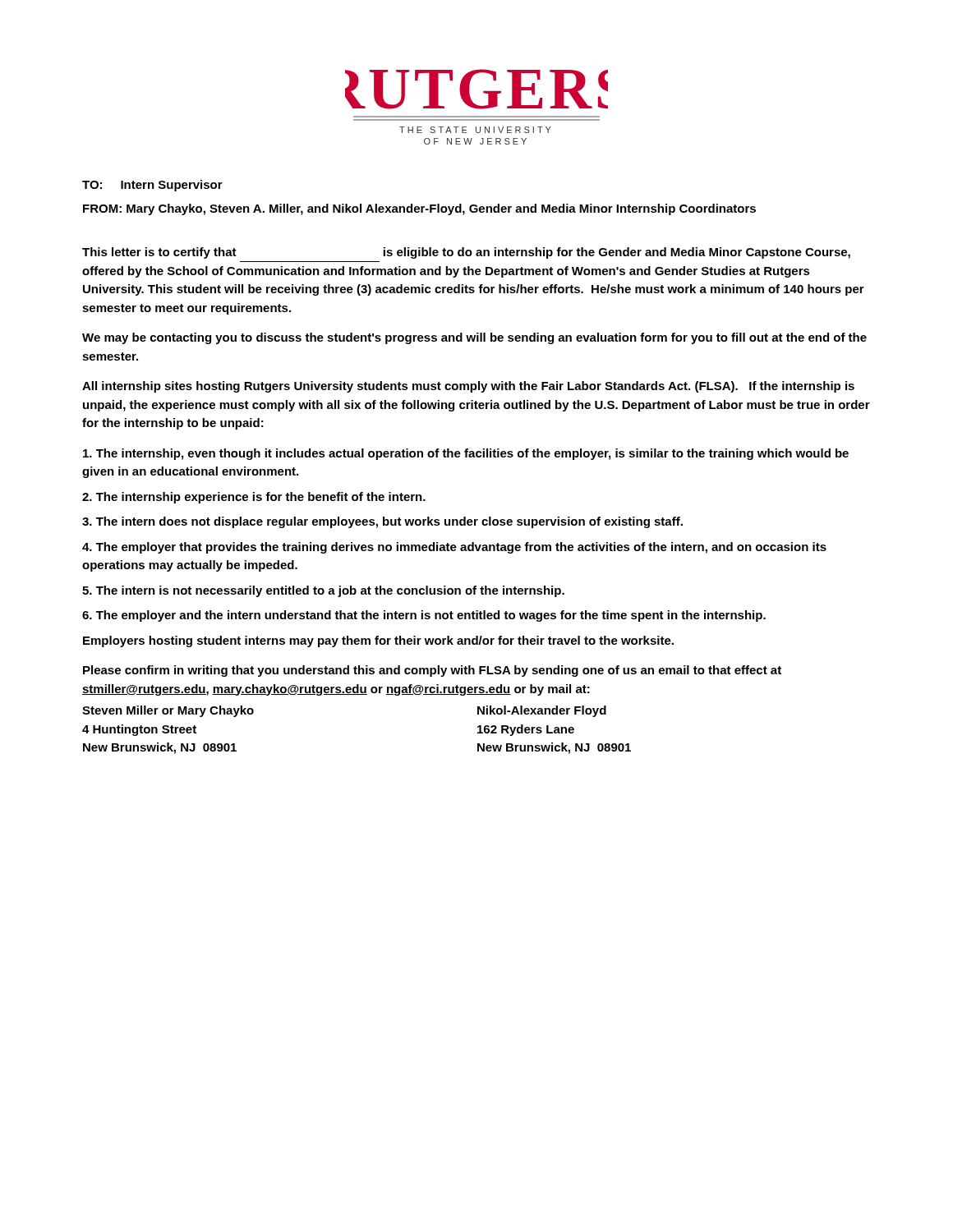The width and height of the screenshot is (953, 1232).
Task: Click on the logo
Action: tap(476, 76)
